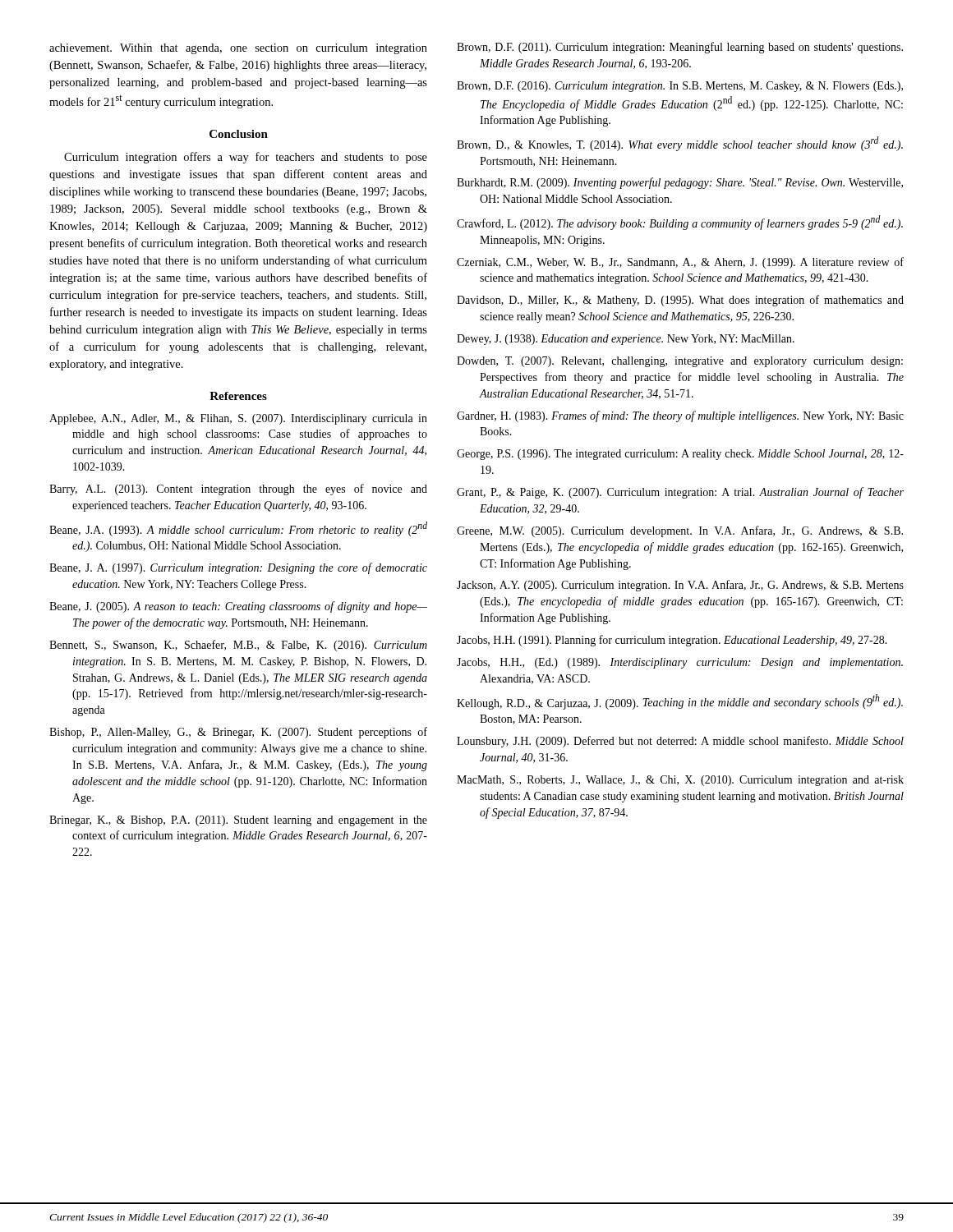Where is the passage that starts "Brown, D.F. (2011). Curriculum integration: Meaningful learning"?
The width and height of the screenshot is (953, 1232).
tap(680, 55)
